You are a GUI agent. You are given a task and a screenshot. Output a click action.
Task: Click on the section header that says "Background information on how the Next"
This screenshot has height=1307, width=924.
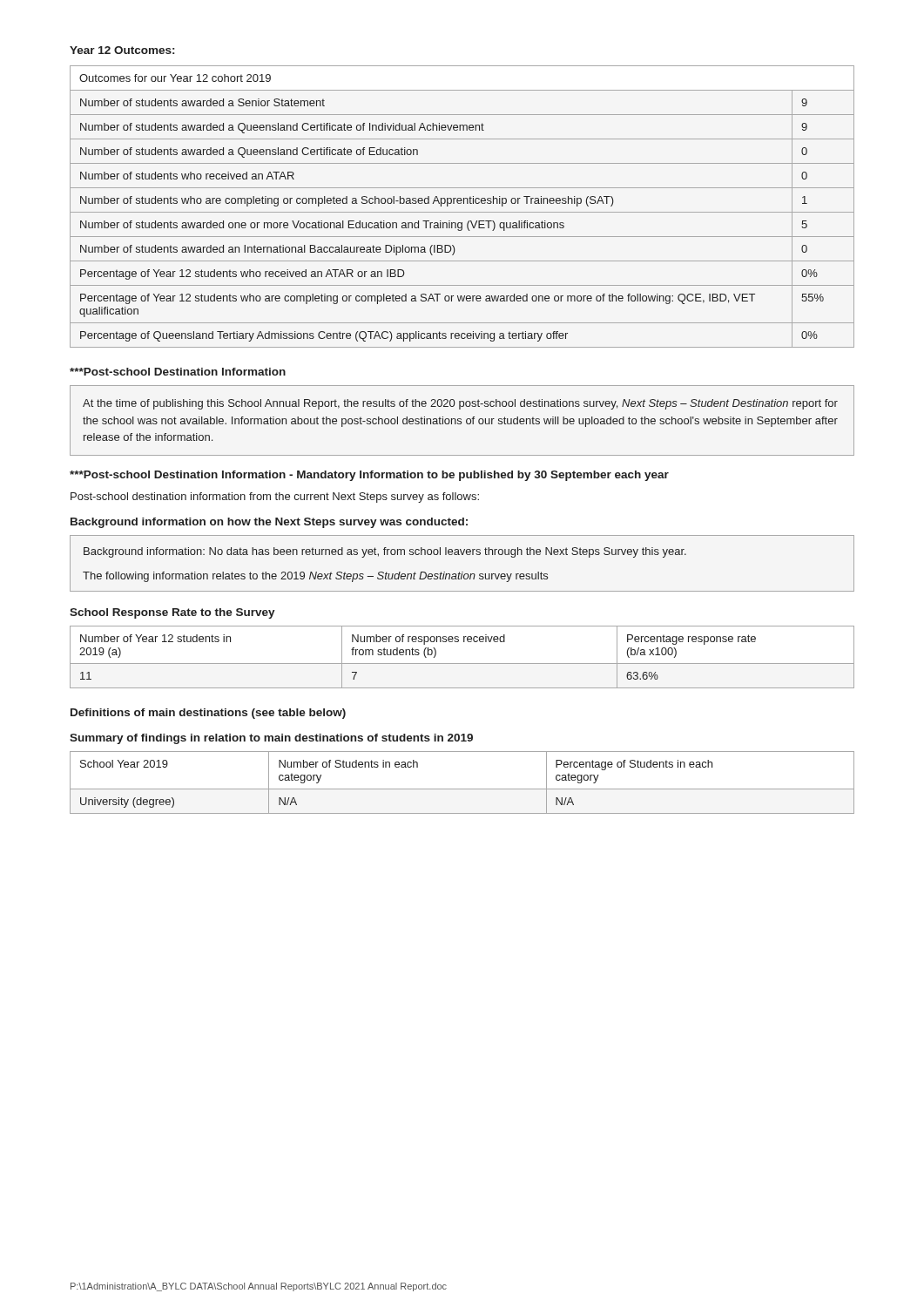269,521
